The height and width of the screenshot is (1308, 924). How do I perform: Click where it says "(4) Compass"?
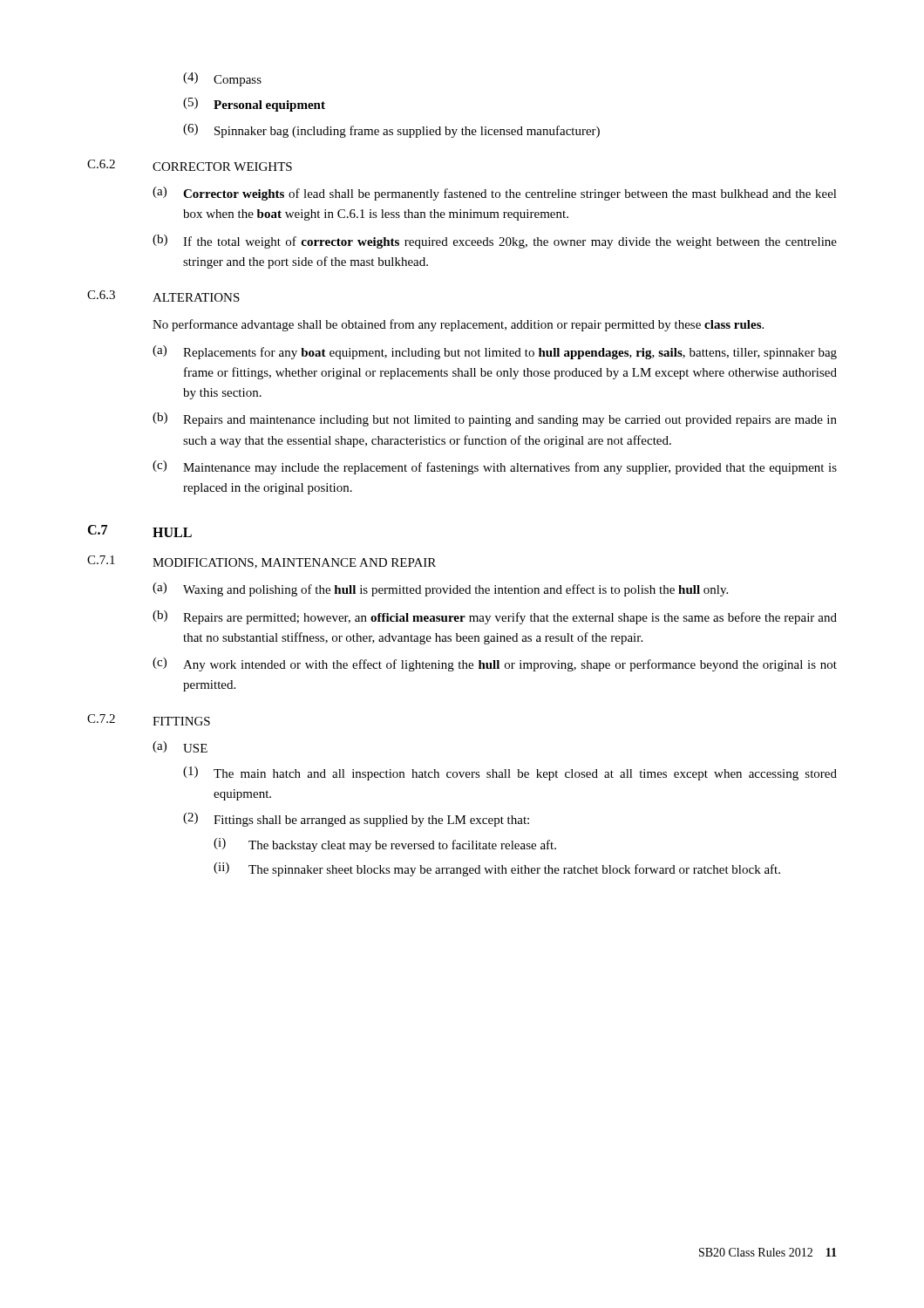pos(222,79)
